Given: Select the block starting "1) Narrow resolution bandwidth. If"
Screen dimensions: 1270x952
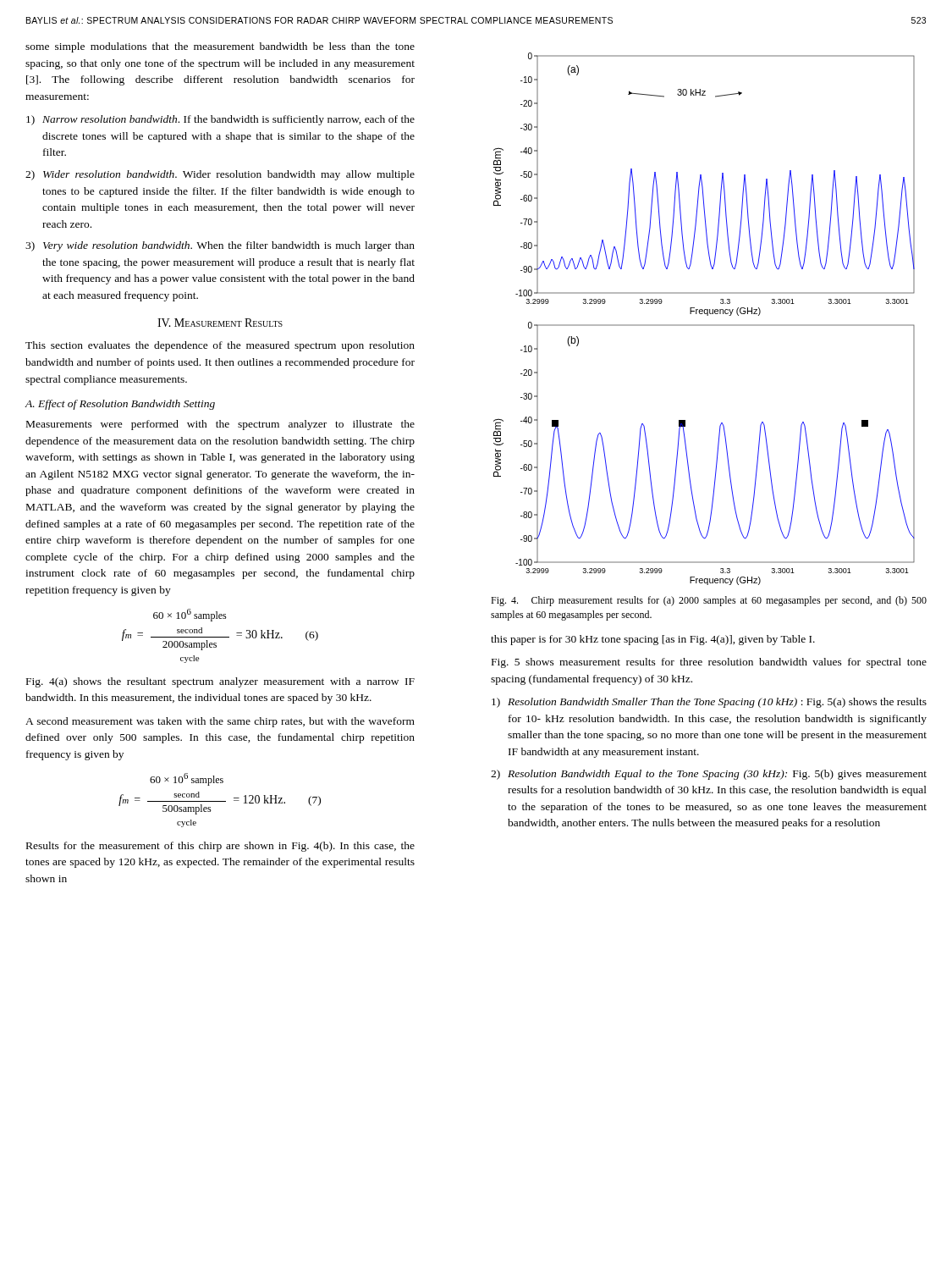Looking at the screenshot, I should pos(220,136).
